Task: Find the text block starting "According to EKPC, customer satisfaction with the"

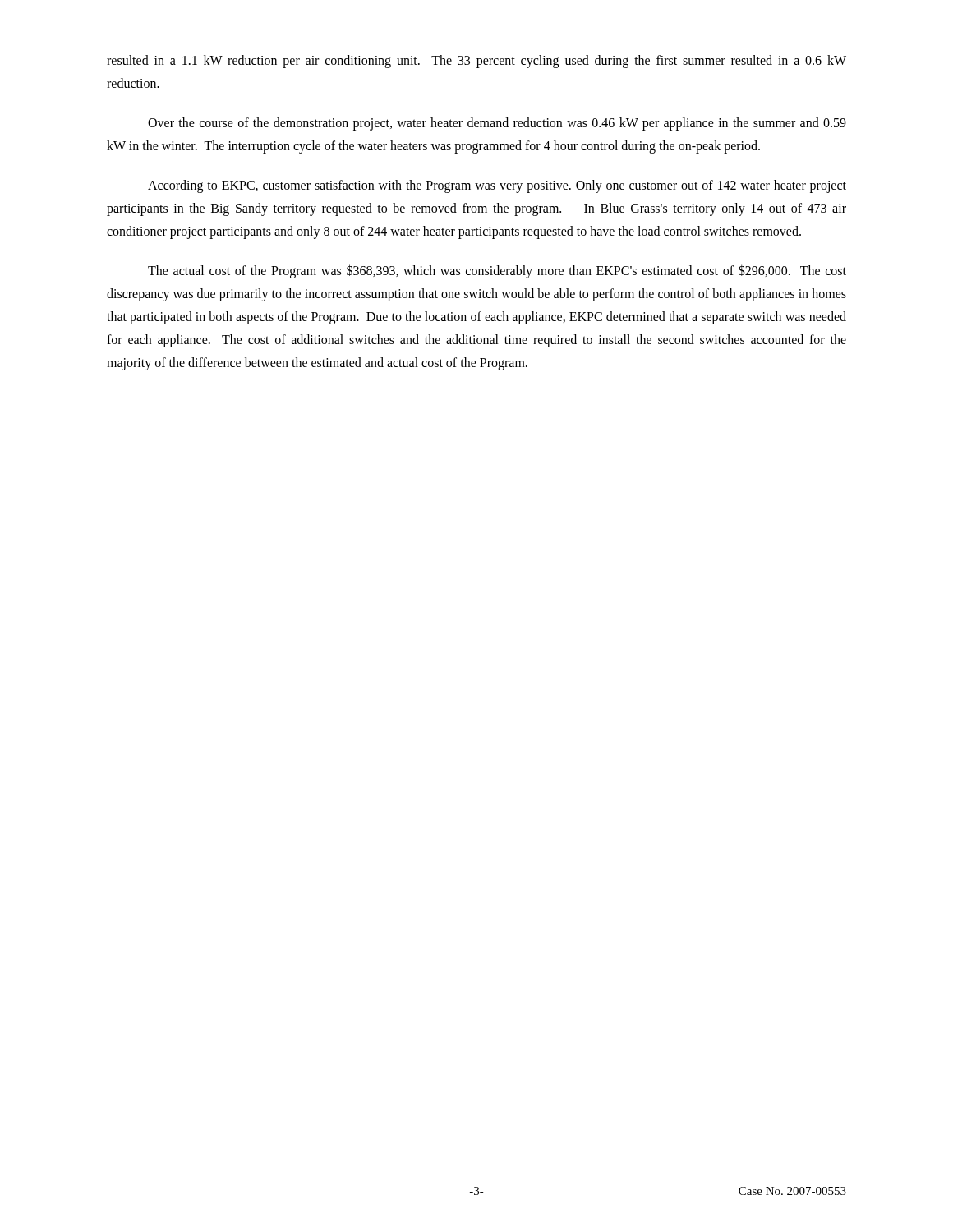Action: tap(476, 208)
